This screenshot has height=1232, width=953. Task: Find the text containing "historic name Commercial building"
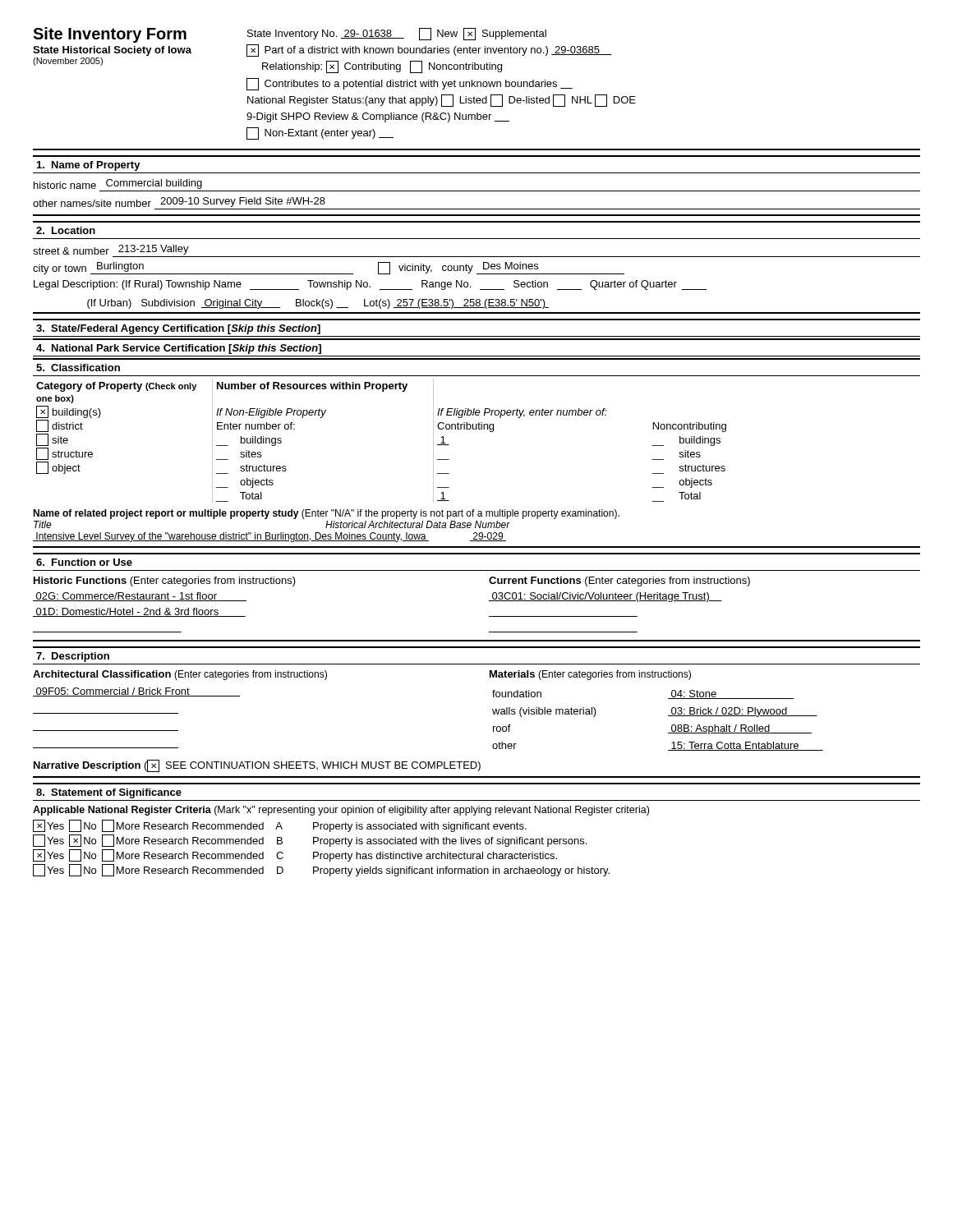pyautogui.click(x=476, y=184)
